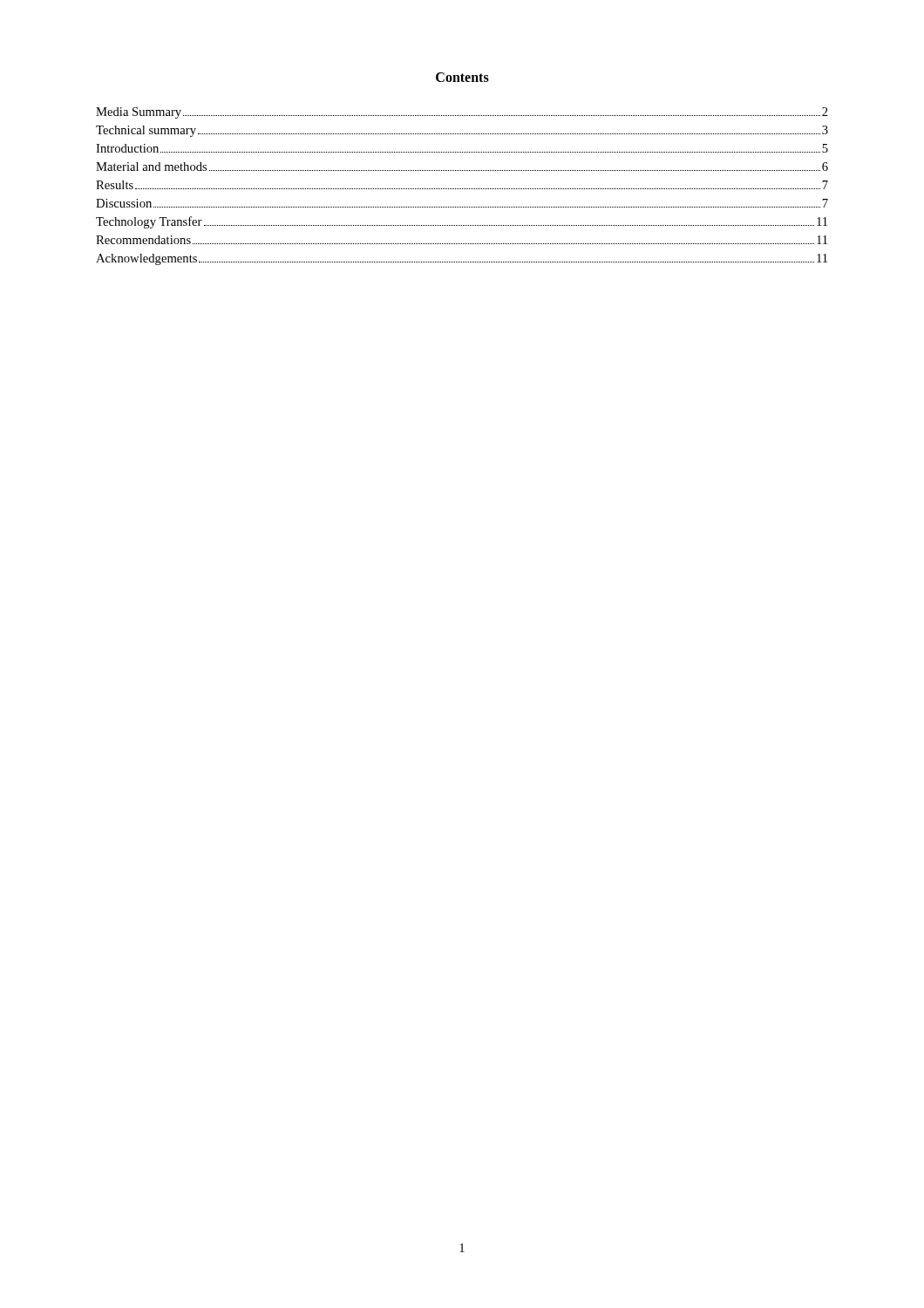Point to "Material and methods 6"
Screen dimensions: 1308x924
(462, 167)
